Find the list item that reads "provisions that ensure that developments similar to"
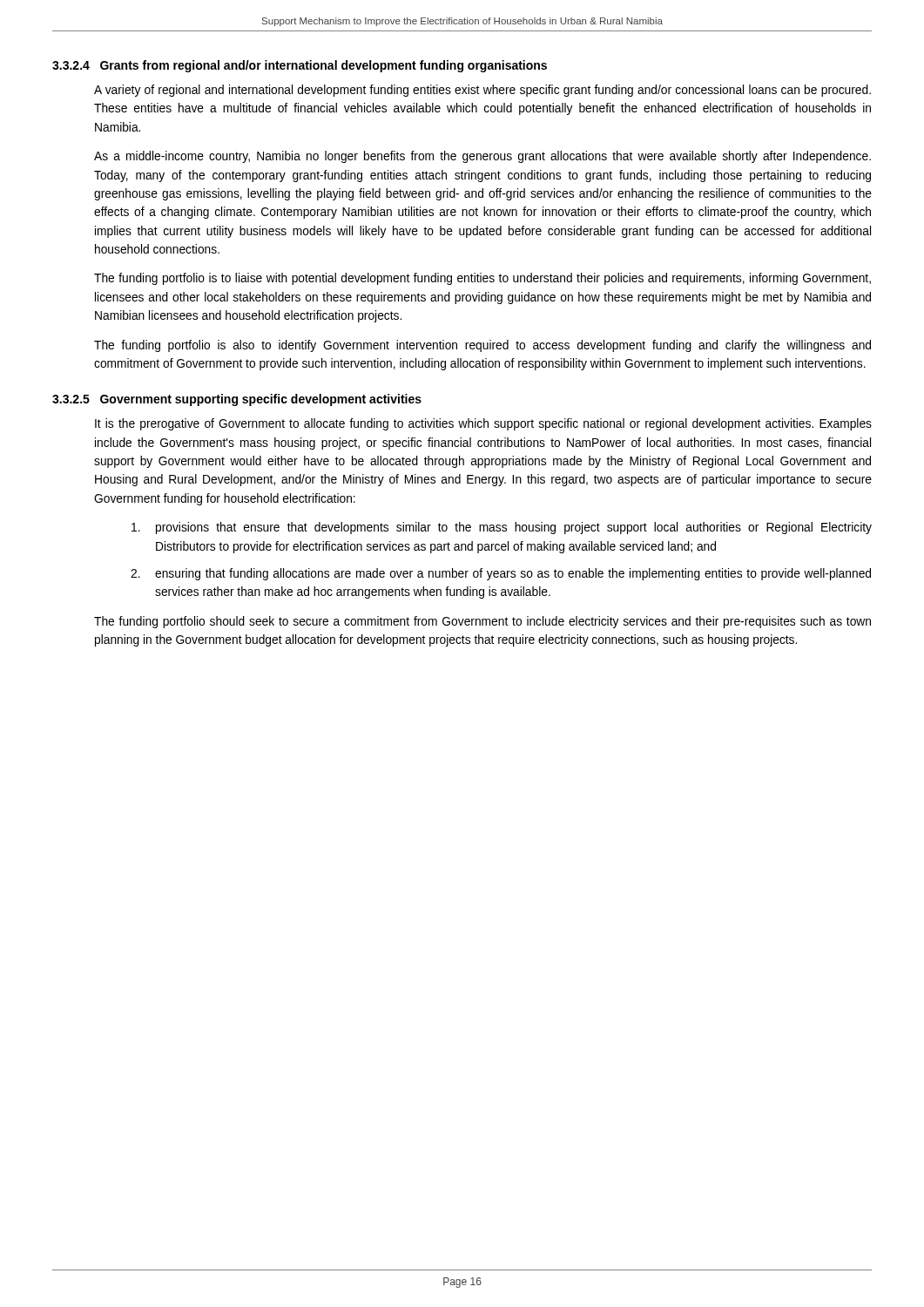Image resolution: width=924 pixels, height=1307 pixels. tap(501, 537)
